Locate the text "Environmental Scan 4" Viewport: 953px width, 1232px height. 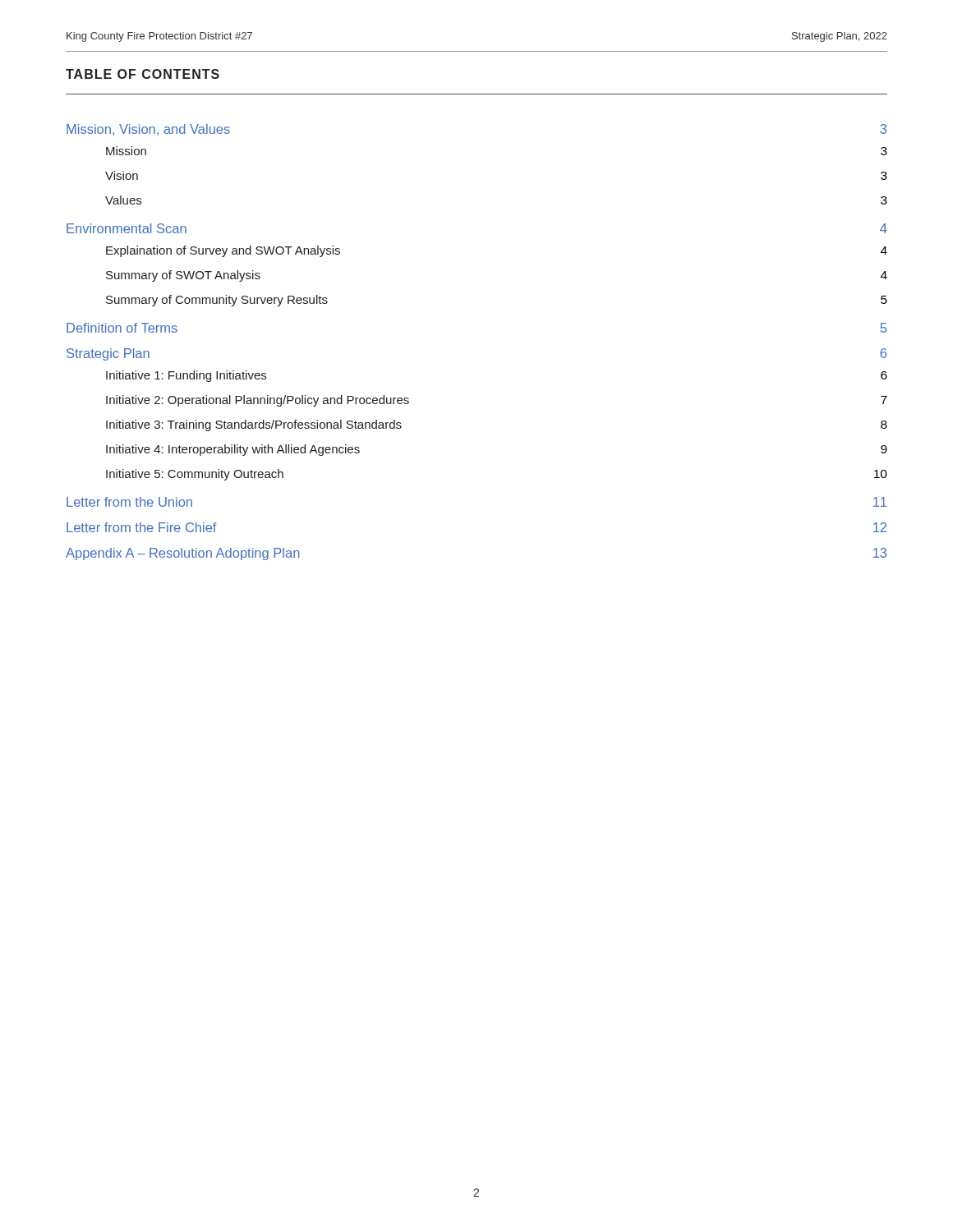tap(126, 227)
